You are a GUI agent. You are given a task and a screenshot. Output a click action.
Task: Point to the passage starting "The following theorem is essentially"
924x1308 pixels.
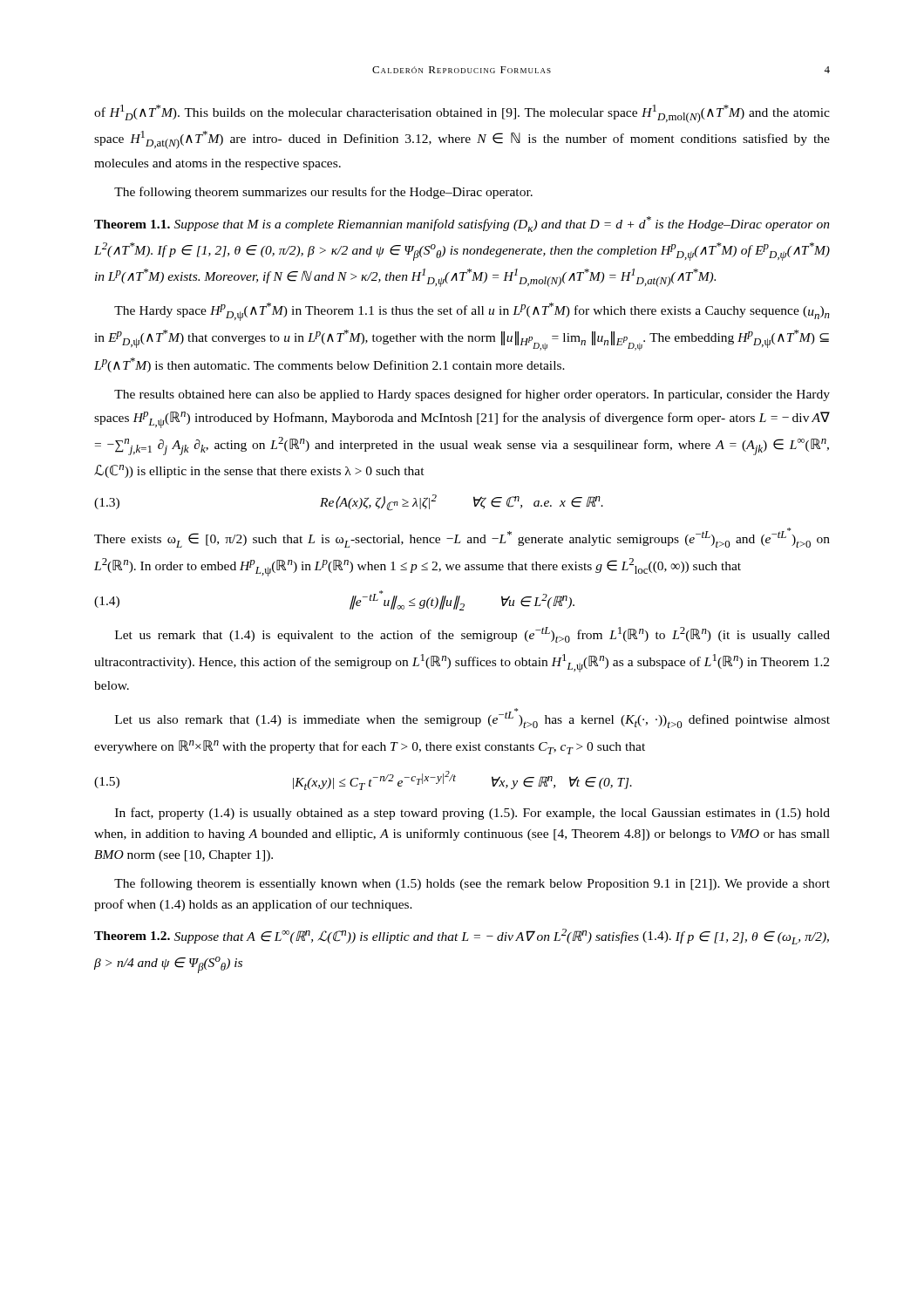462,894
